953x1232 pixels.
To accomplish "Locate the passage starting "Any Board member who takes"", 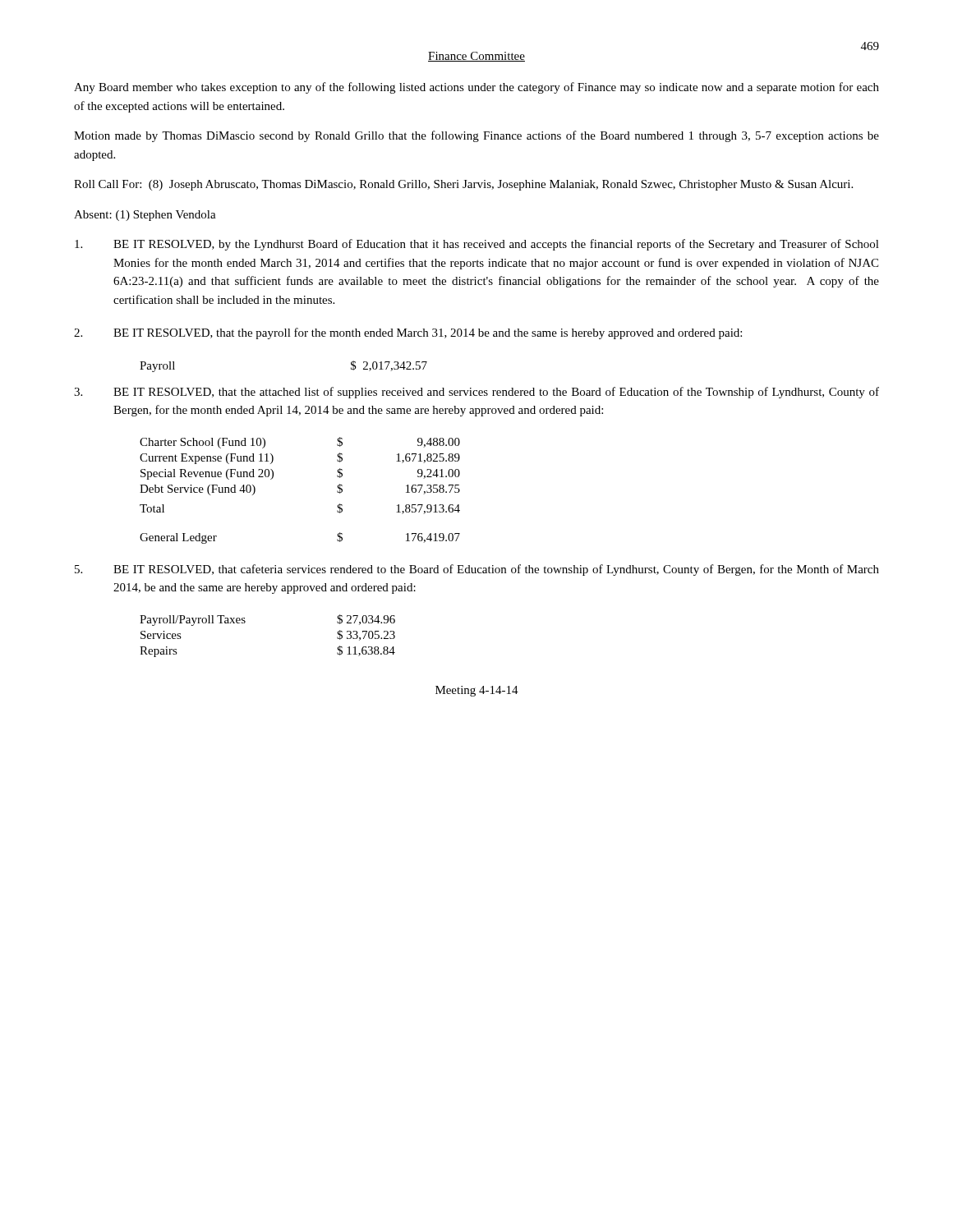I will click(476, 96).
